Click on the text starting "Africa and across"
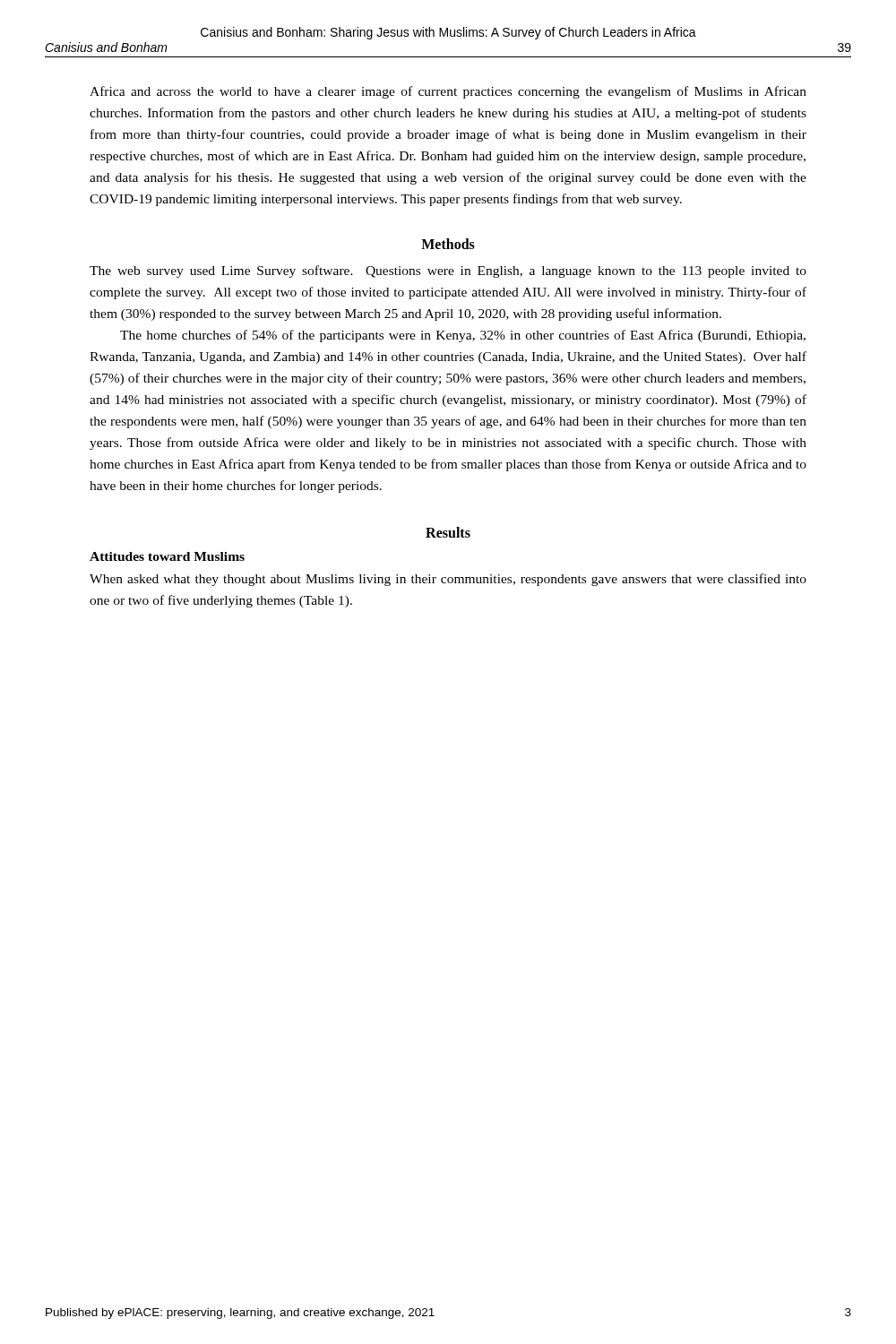 point(448,145)
